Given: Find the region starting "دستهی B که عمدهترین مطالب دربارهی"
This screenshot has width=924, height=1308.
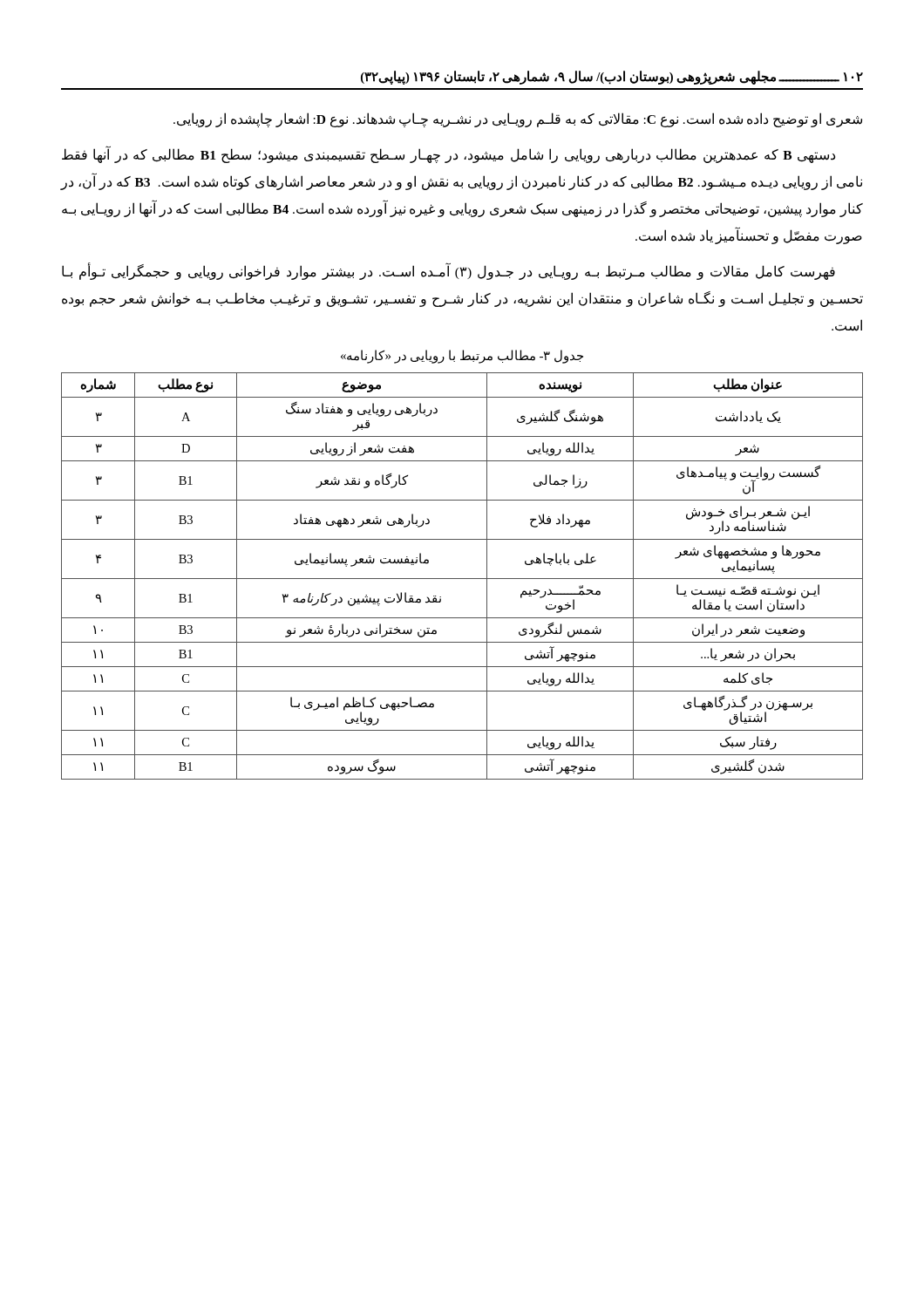Looking at the screenshot, I should pyautogui.click(x=462, y=195).
